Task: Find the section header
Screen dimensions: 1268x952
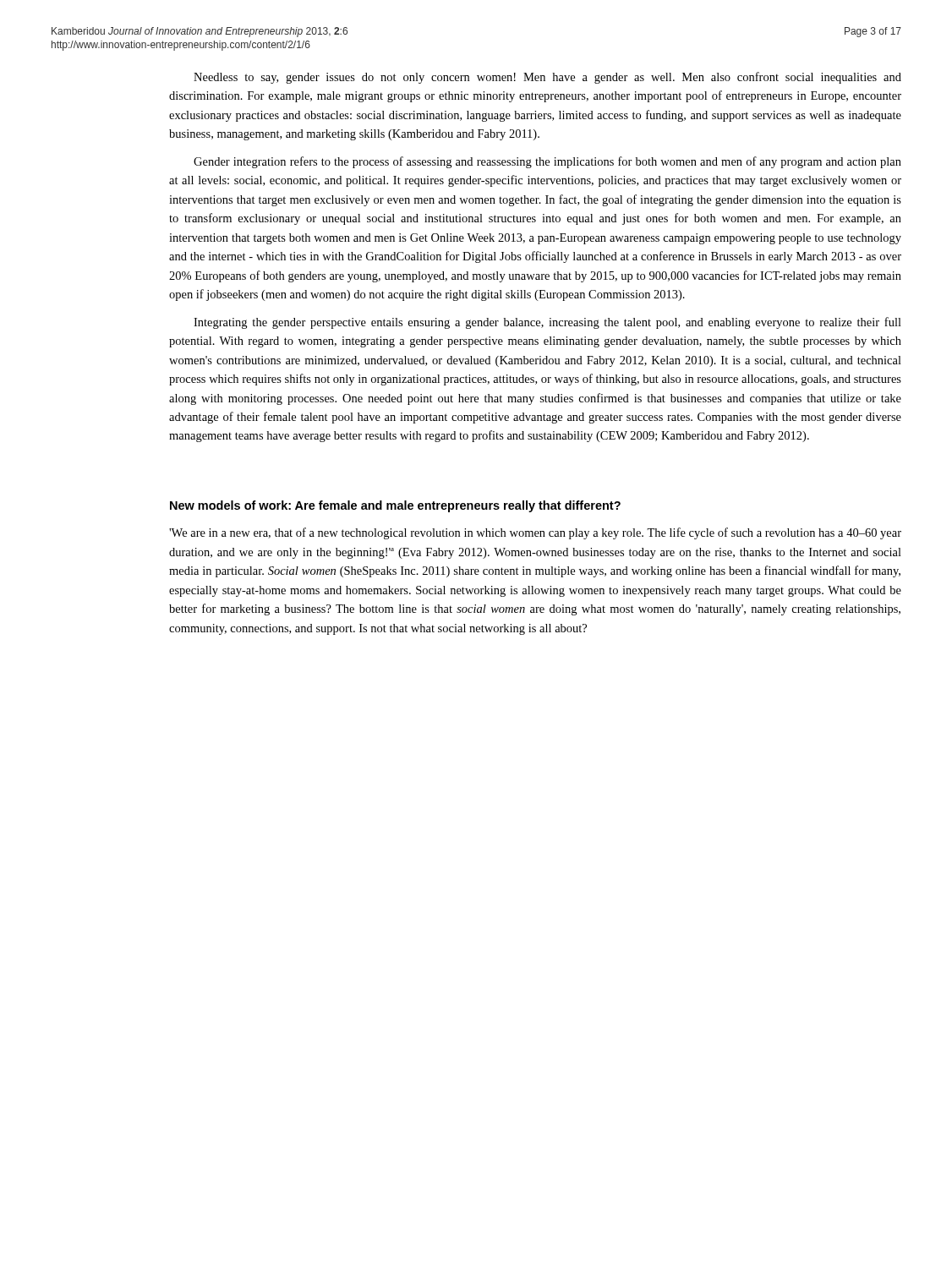Action: pyautogui.click(x=395, y=505)
